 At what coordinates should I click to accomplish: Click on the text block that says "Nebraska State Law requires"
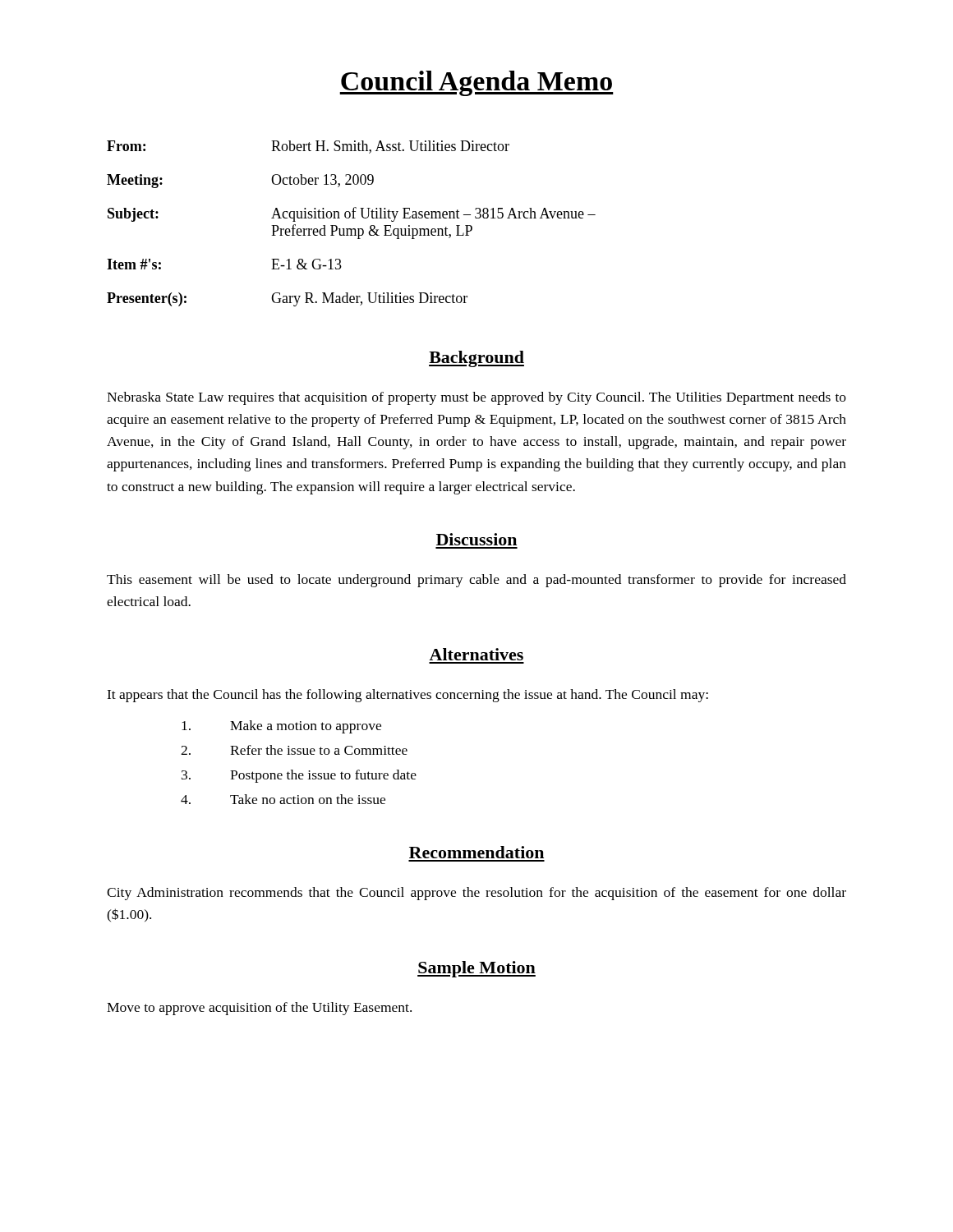click(476, 441)
